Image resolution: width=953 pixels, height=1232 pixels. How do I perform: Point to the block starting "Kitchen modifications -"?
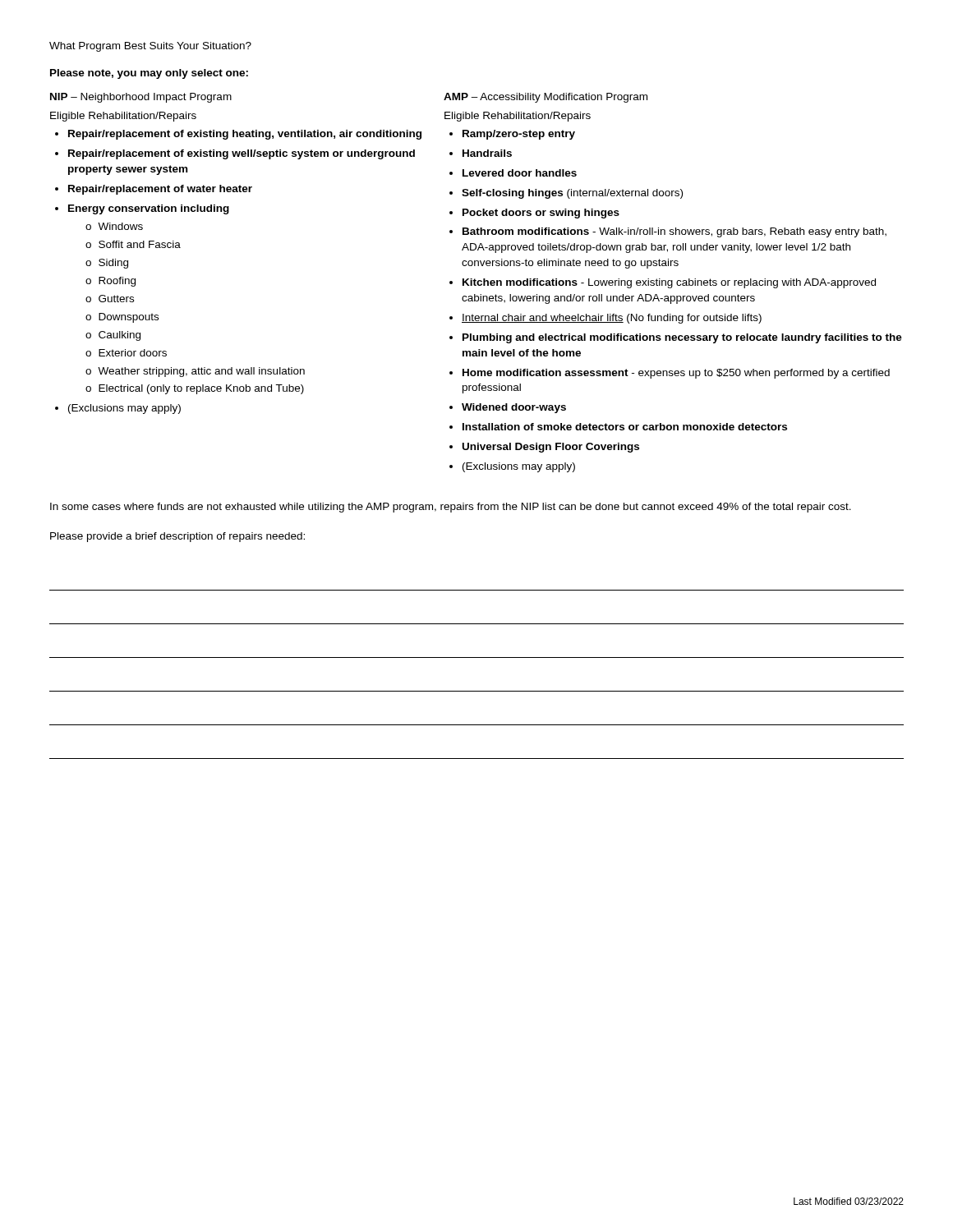[669, 290]
